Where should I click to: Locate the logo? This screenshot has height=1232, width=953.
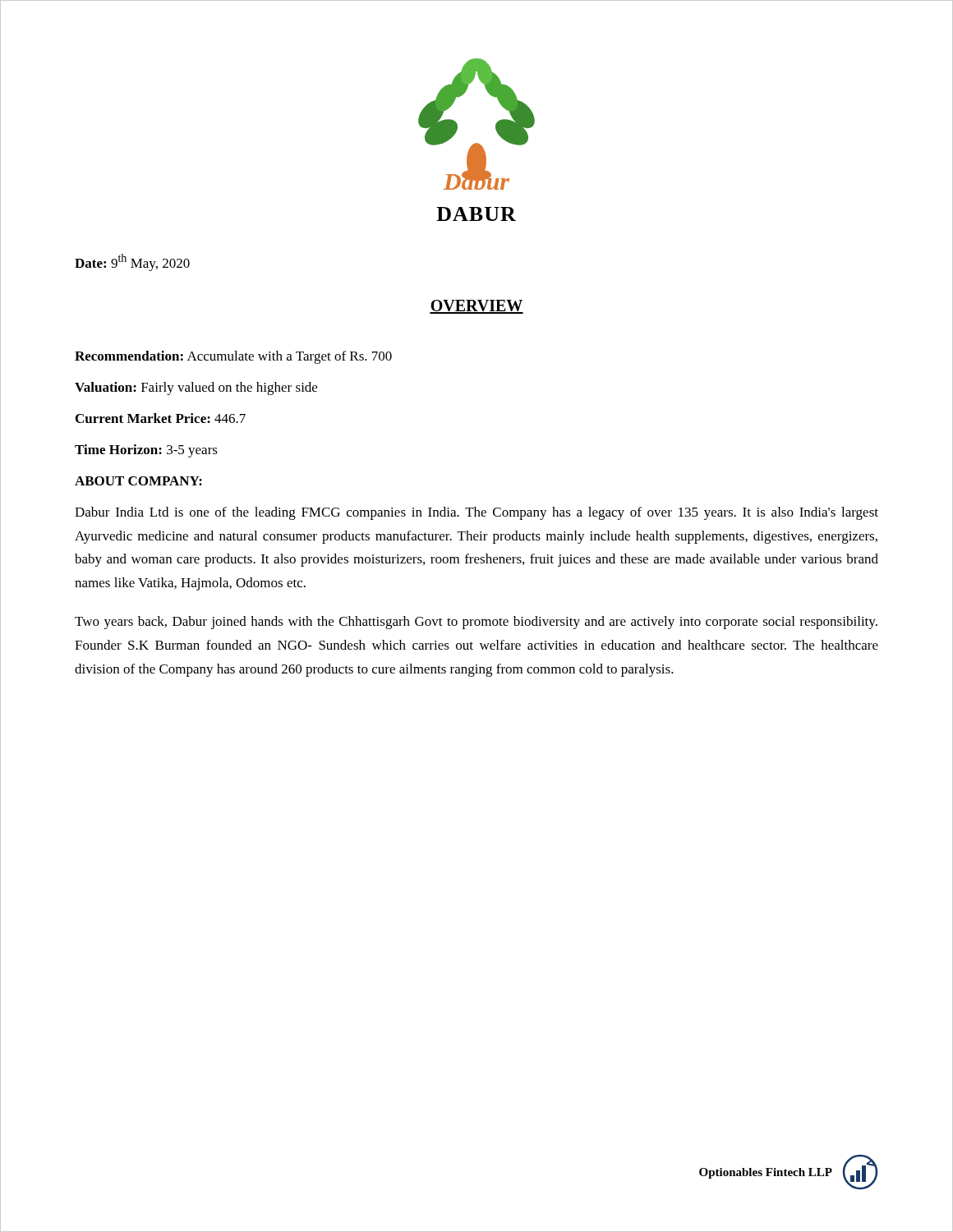[476, 122]
